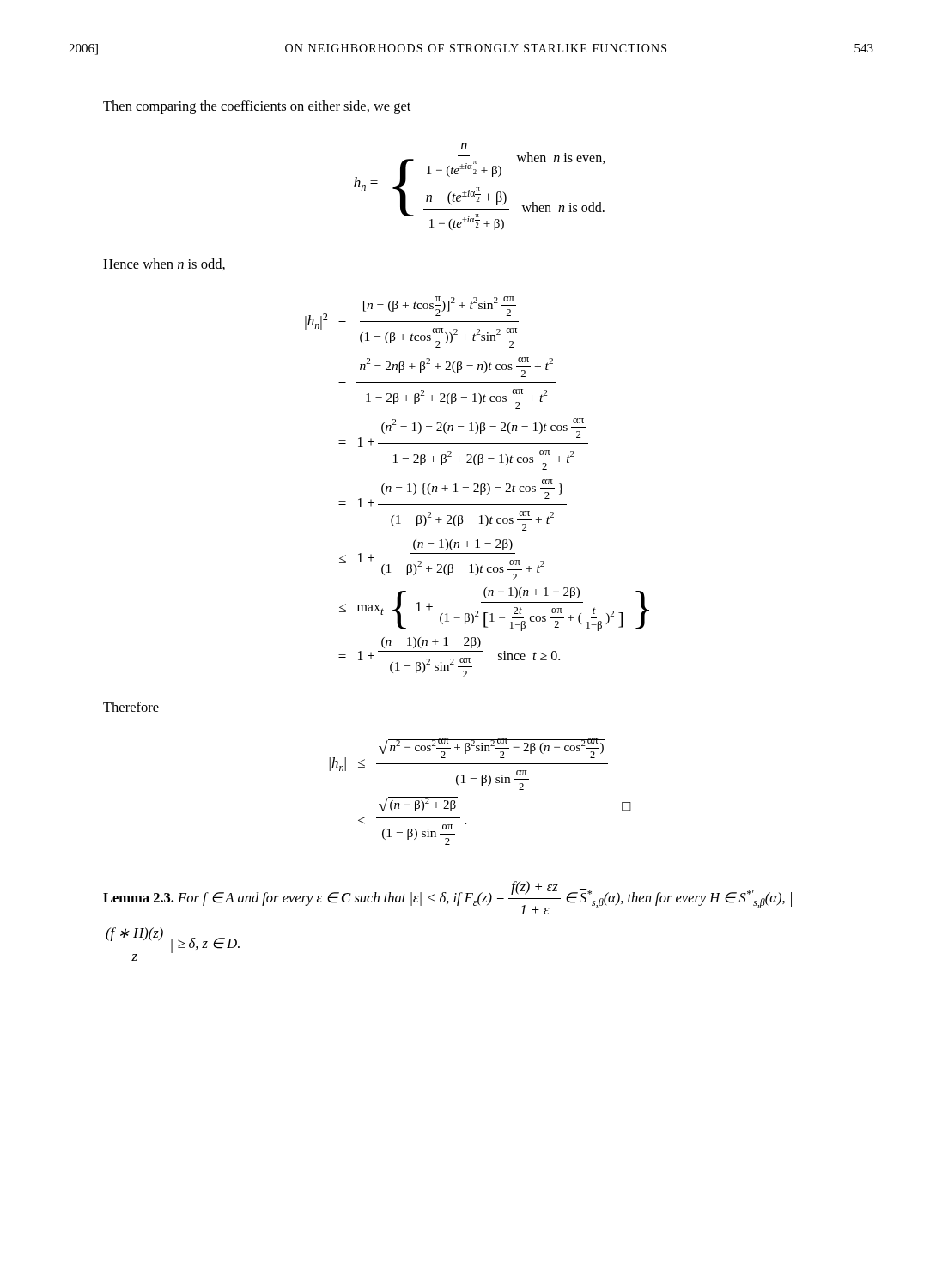Find the formula that says "hn = { n 1 − (te±iαπ2 +"
This screenshot has width=942, height=1288.
tap(480, 184)
